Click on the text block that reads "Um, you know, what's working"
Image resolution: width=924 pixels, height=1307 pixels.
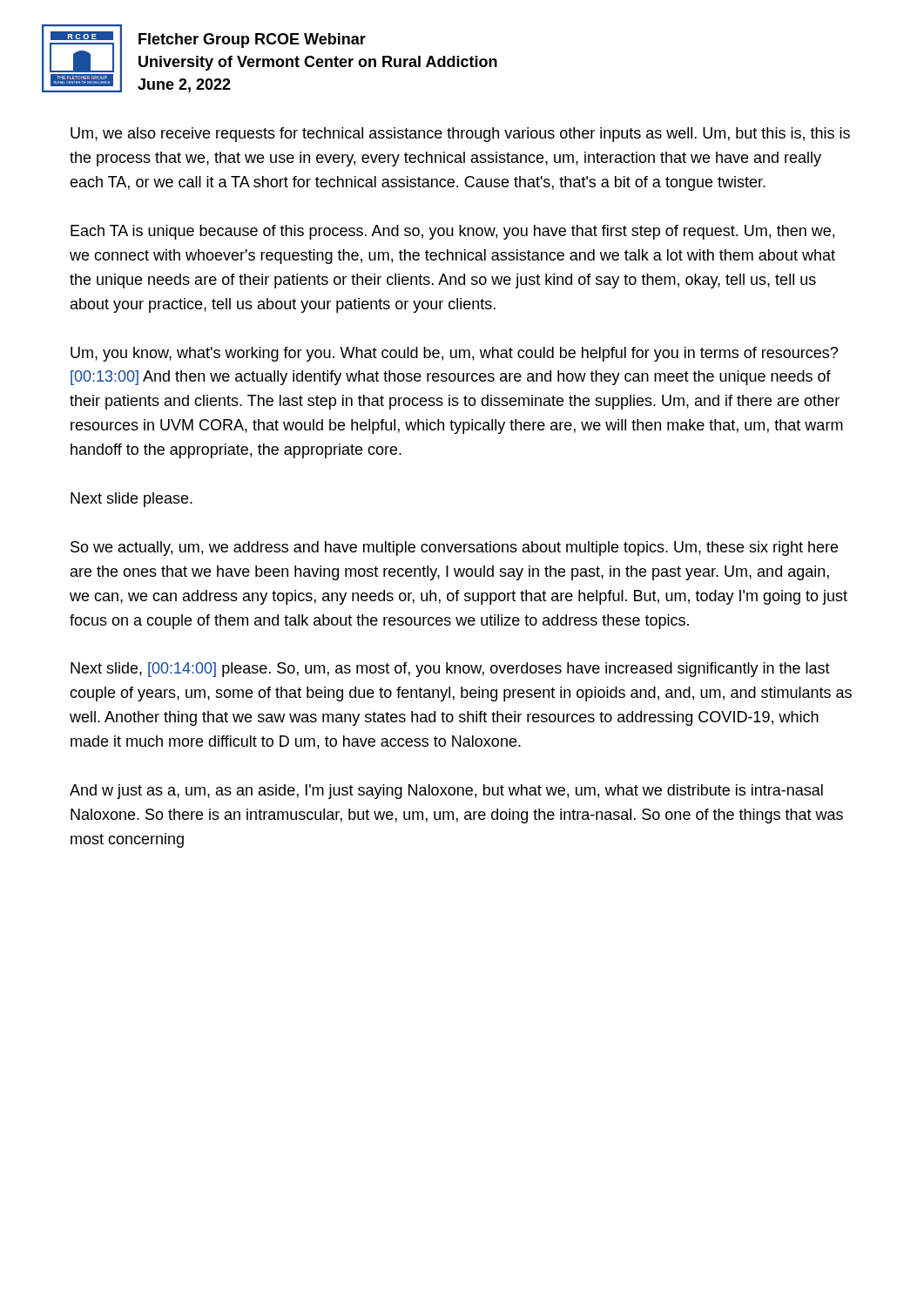pyautogui.click(x=457, y=401)
